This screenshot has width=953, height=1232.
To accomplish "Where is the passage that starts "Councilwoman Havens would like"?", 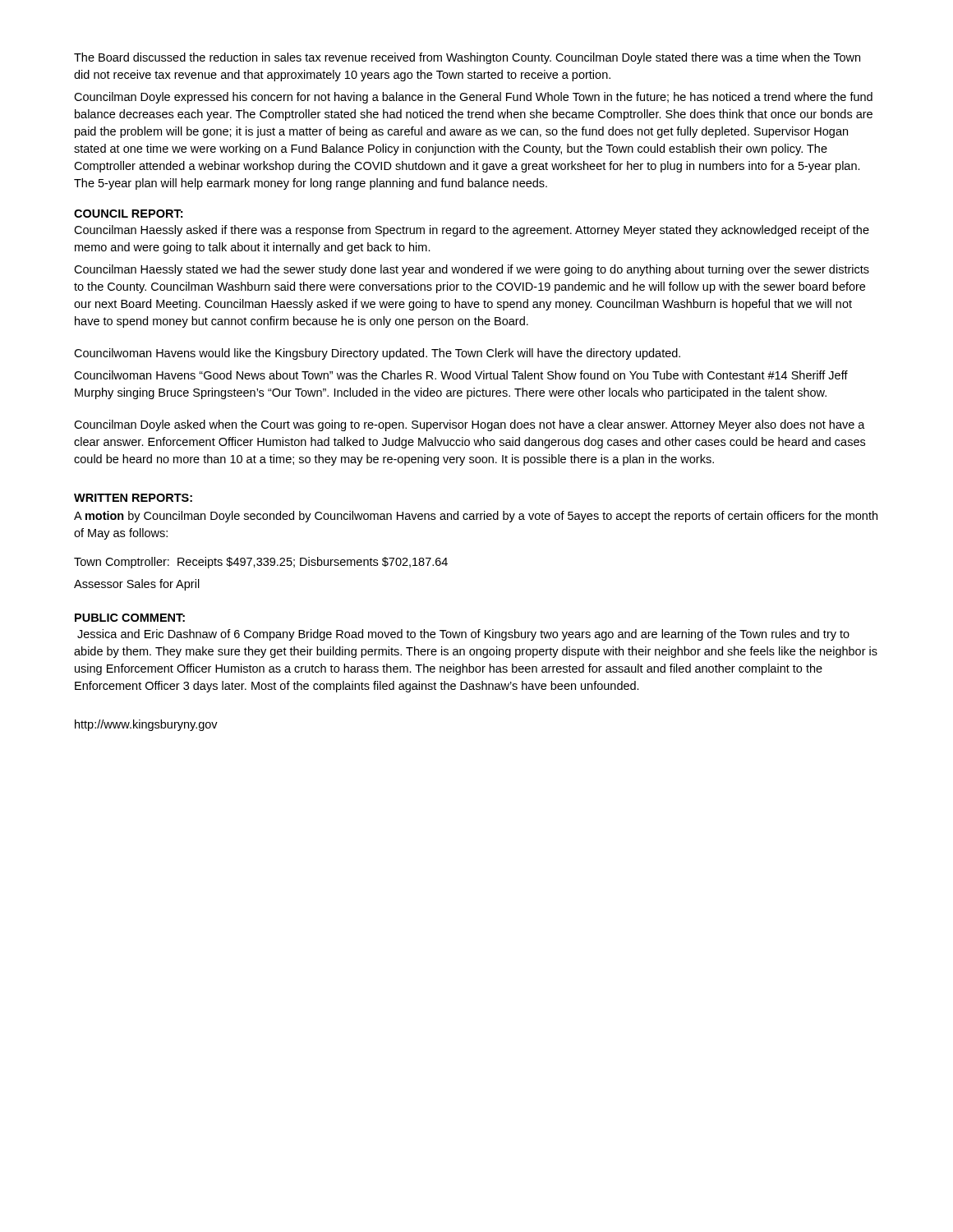I will 476,373.
